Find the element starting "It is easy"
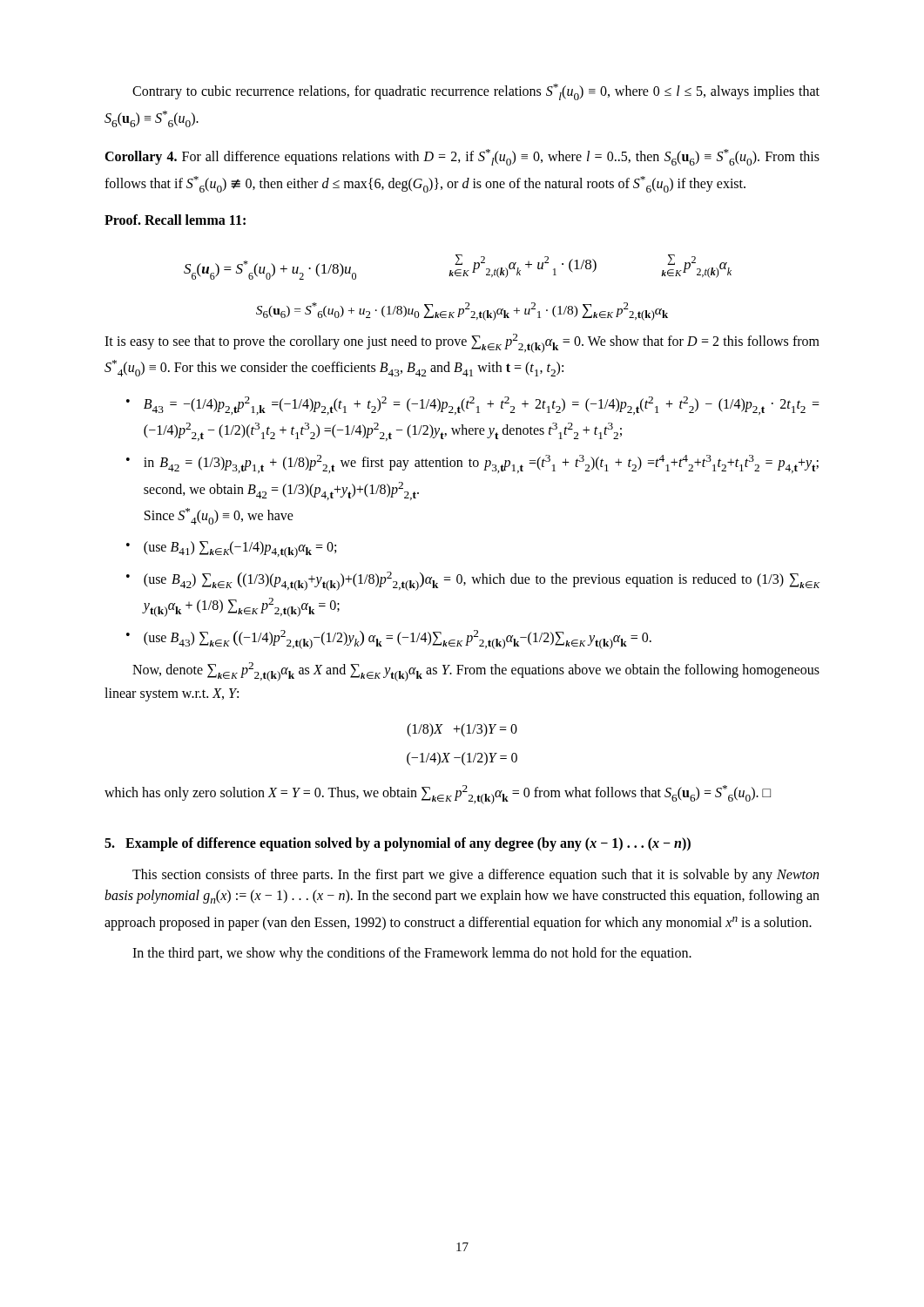924x1307 pixels. [x=462, y=355]
